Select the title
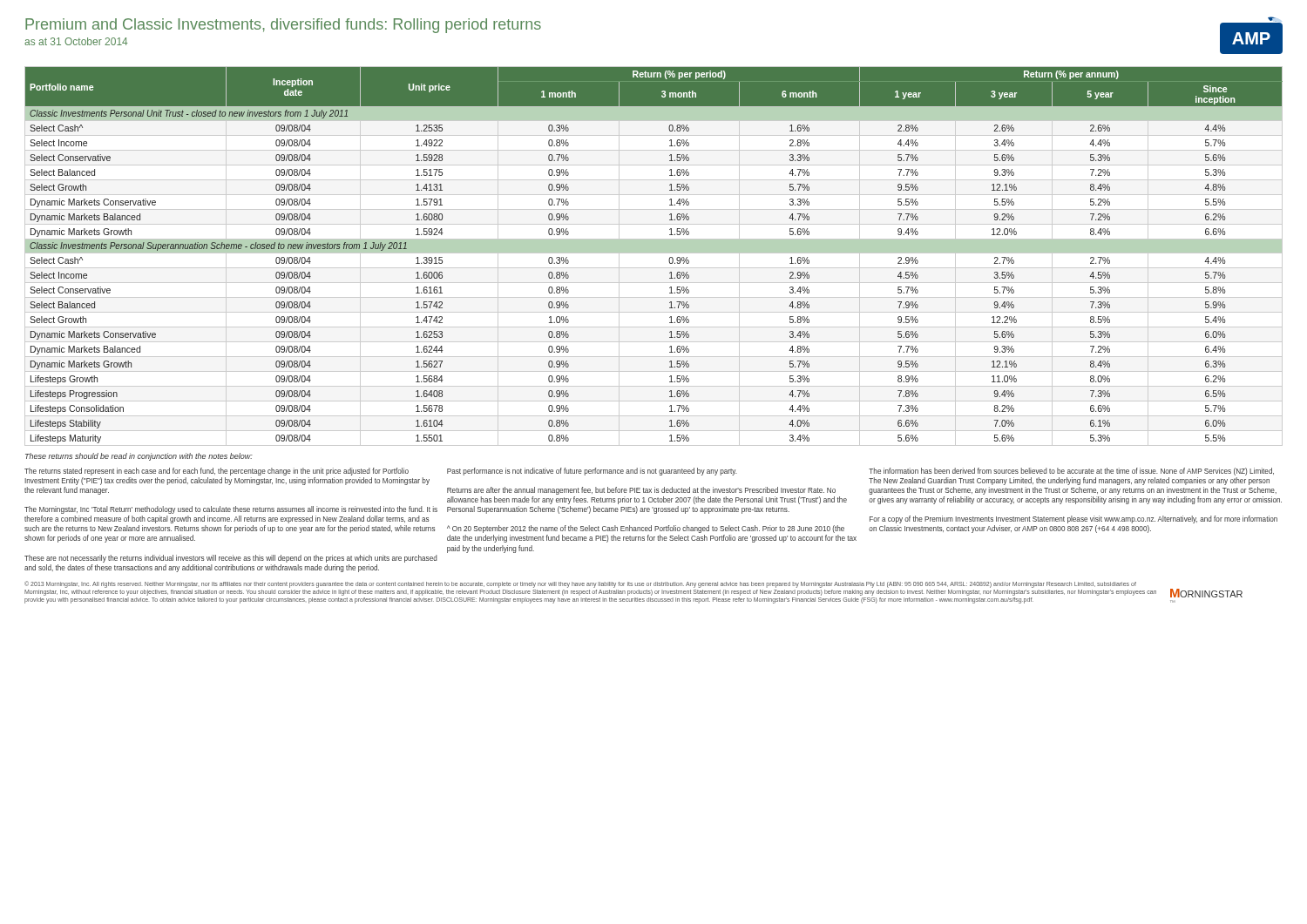This screenshot has width=1307, height=924. (283, 24)
